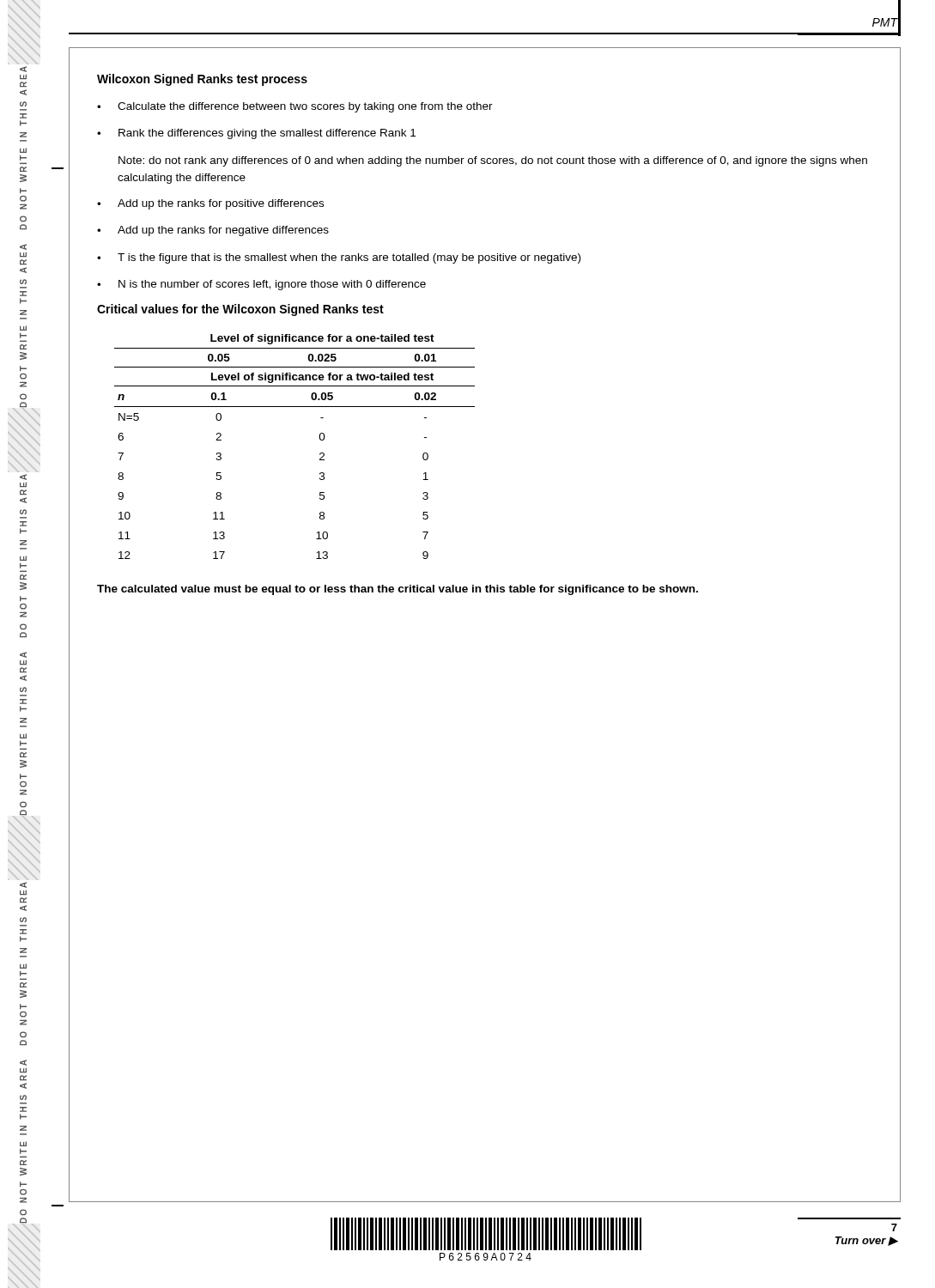
Task: Click on the section header that reads "Wilcoxon Signed Ranks test process"
Action: point(202,79)
